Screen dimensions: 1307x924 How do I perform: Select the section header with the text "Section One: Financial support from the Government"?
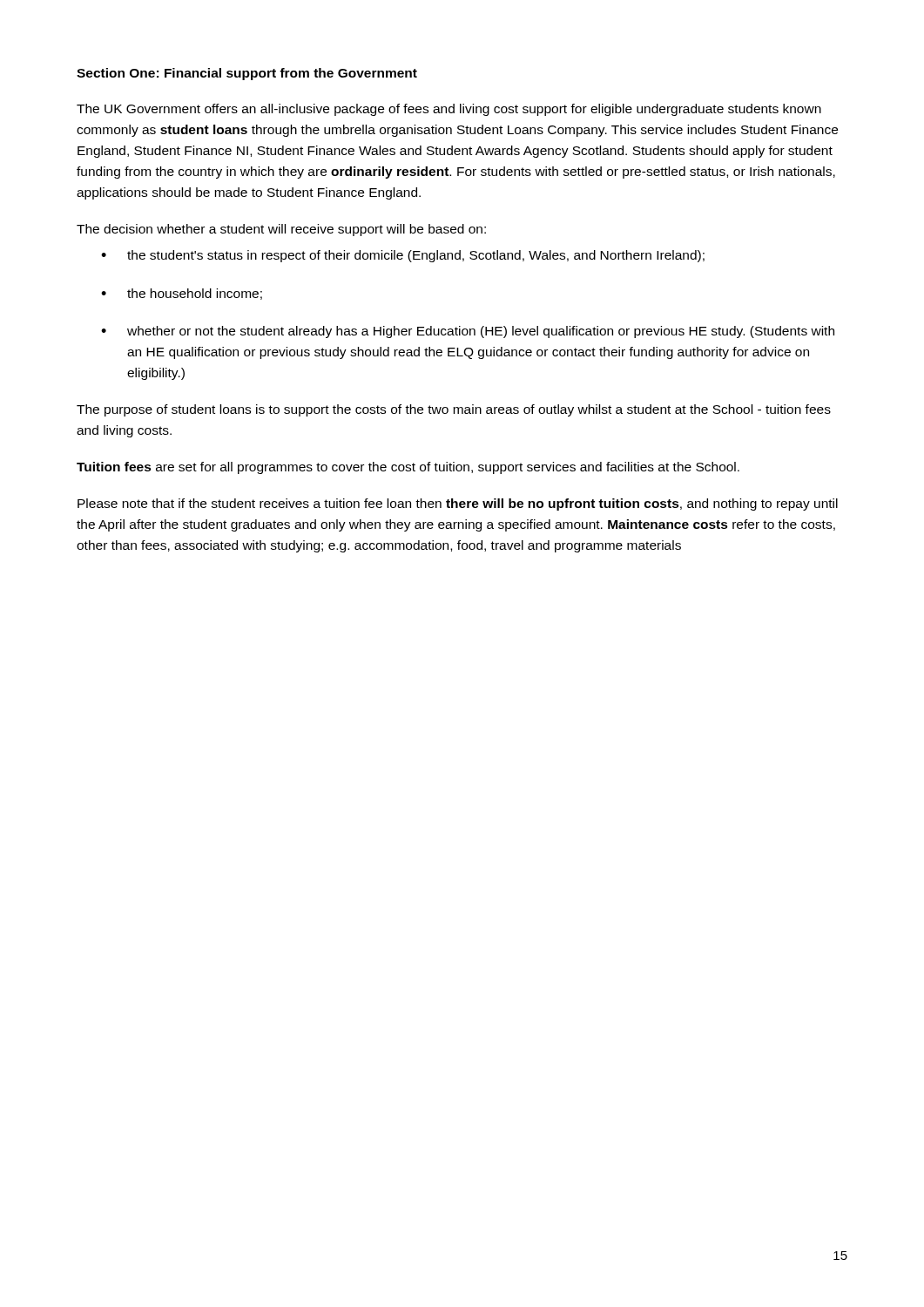coord(247,73)
